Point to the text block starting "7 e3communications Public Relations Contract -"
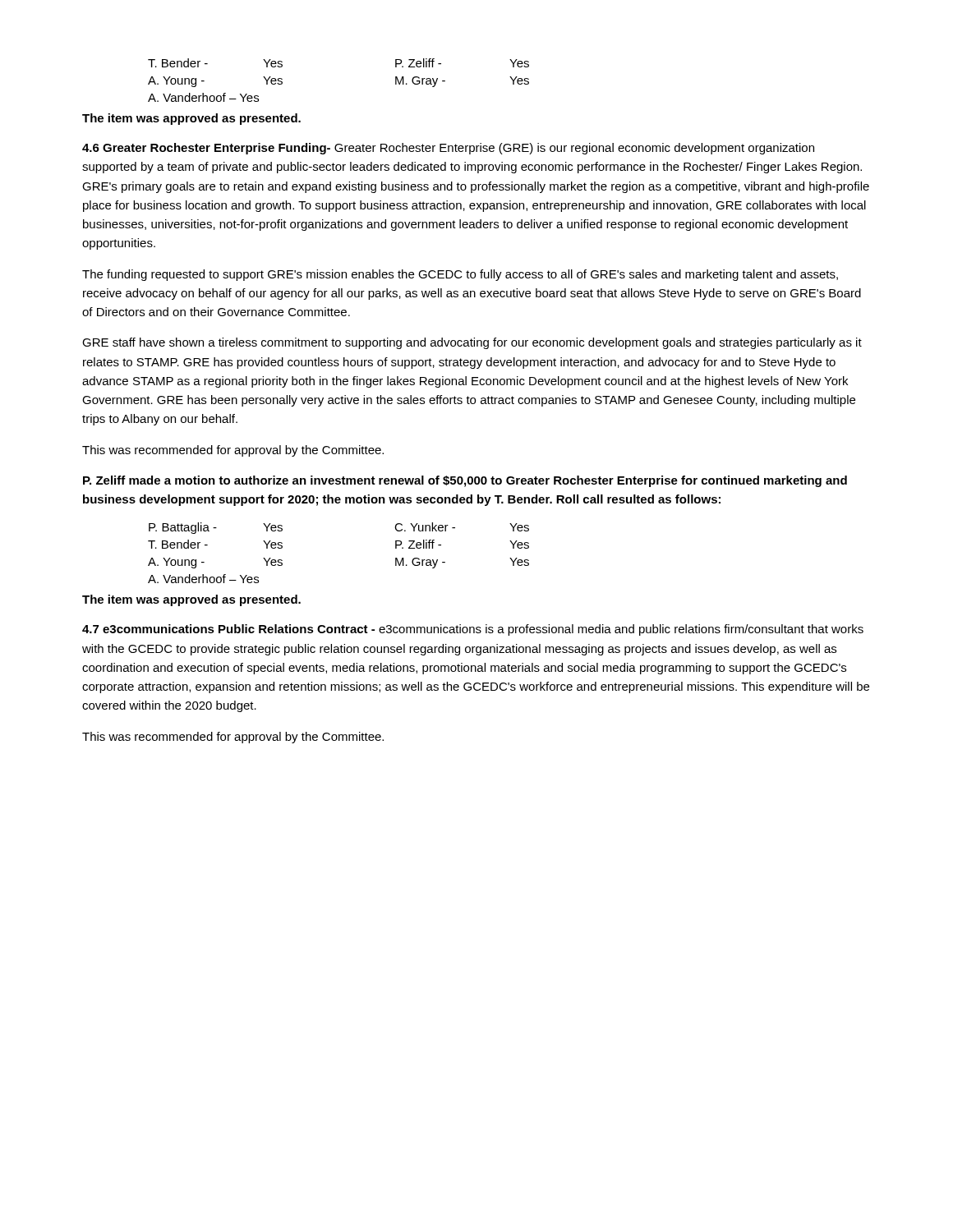Viewport: 953px width, 1232px height. pos(476,667)
